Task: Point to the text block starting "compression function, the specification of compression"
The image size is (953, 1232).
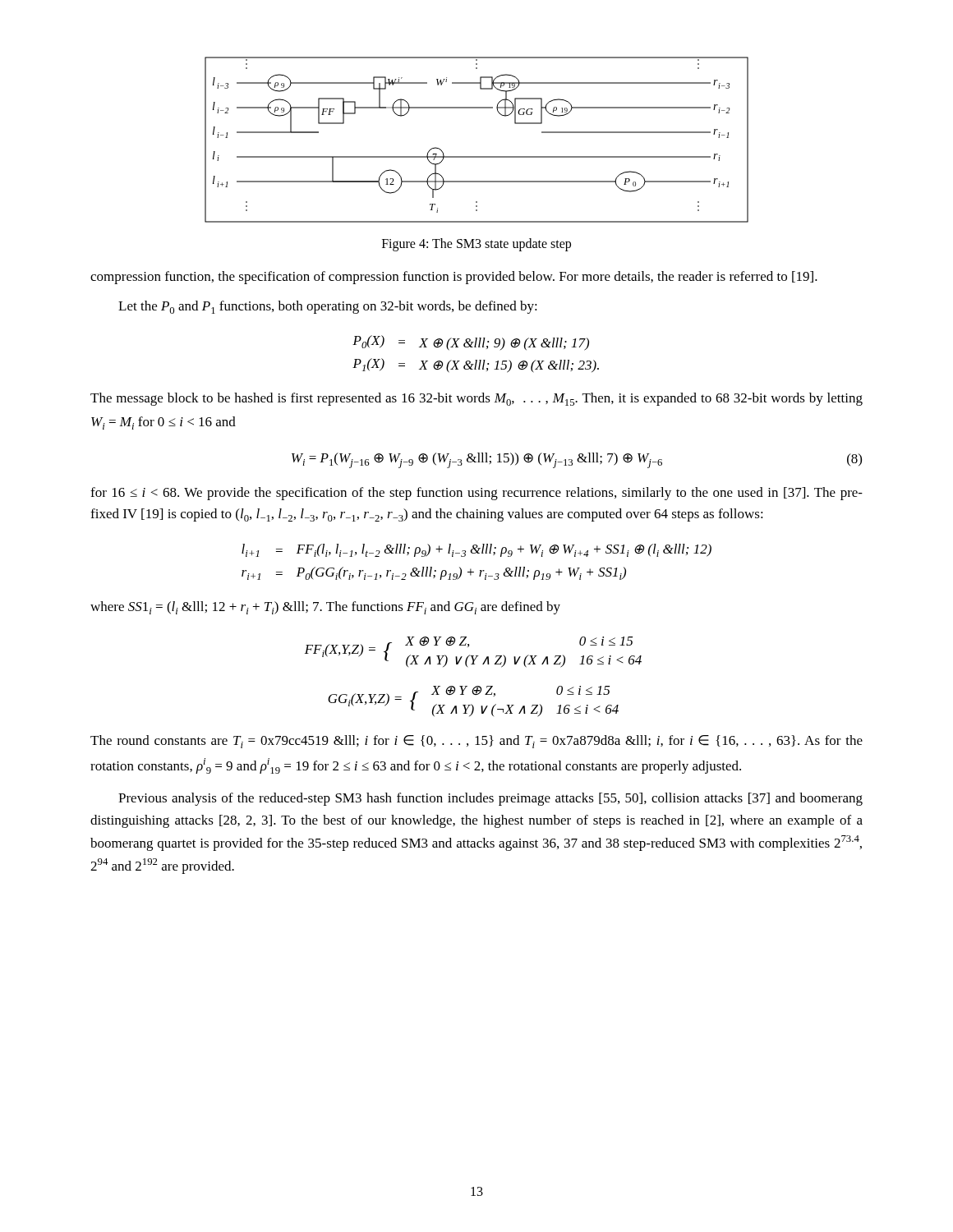Action: coord(454,276)
